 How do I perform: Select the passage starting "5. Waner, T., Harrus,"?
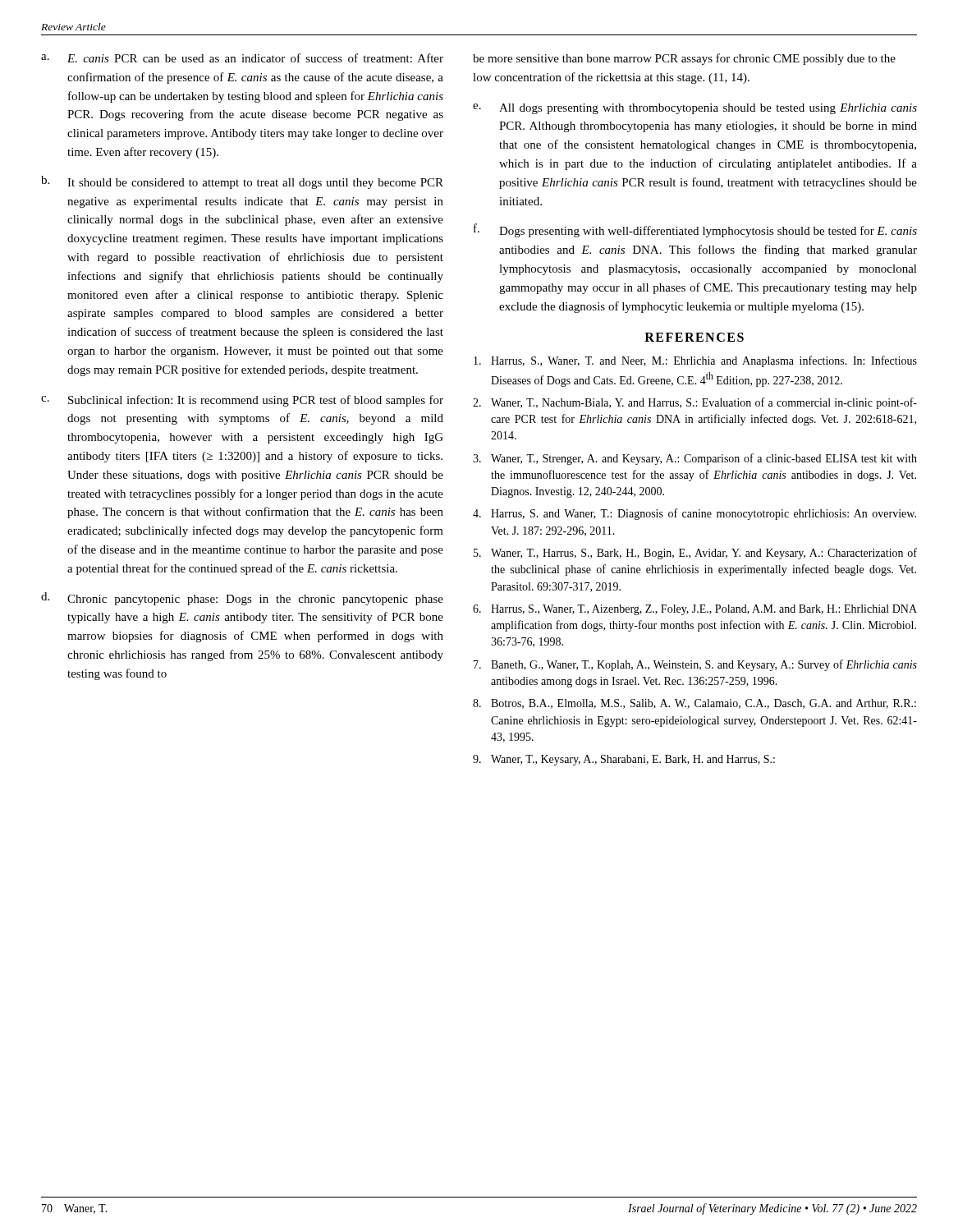click(695, 570)
